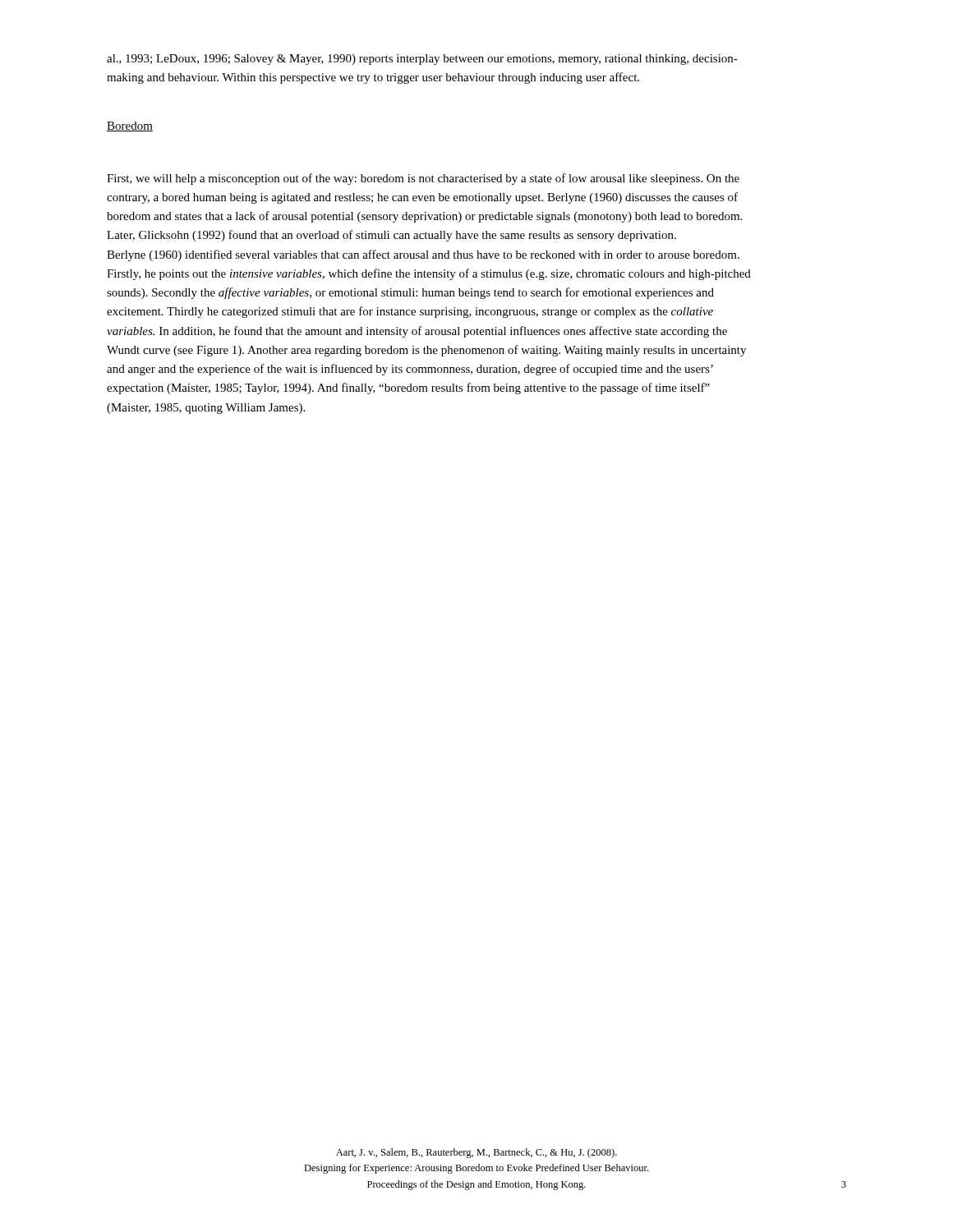Point to the passage starting "al., 1993; LeDoux,"
953x1232 pixels.
pos(422,68)
